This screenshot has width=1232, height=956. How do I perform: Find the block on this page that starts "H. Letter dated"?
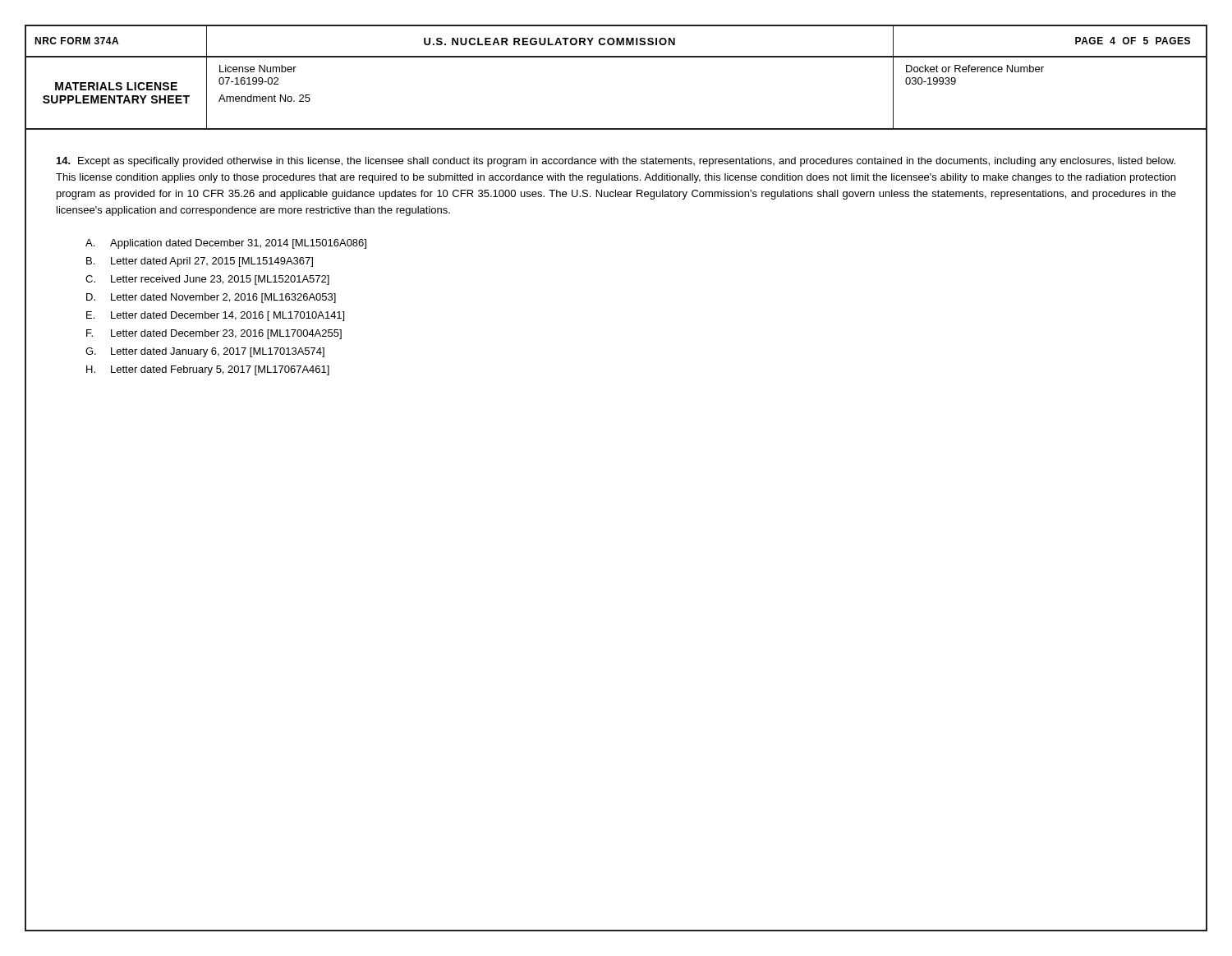pyautogui.click(x=208, y=370)
